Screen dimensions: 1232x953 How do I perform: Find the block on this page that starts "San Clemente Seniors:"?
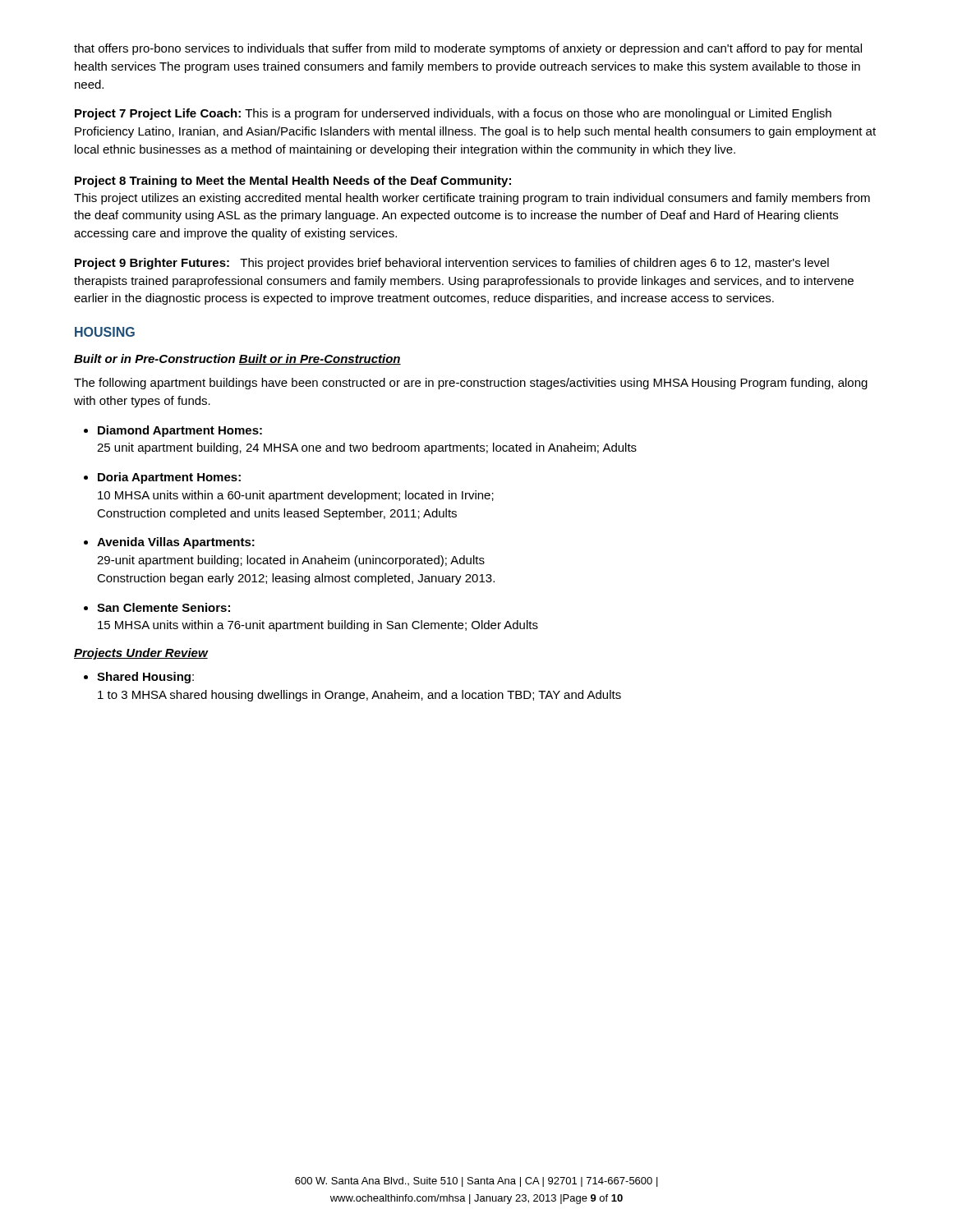[x=317, y=616]
